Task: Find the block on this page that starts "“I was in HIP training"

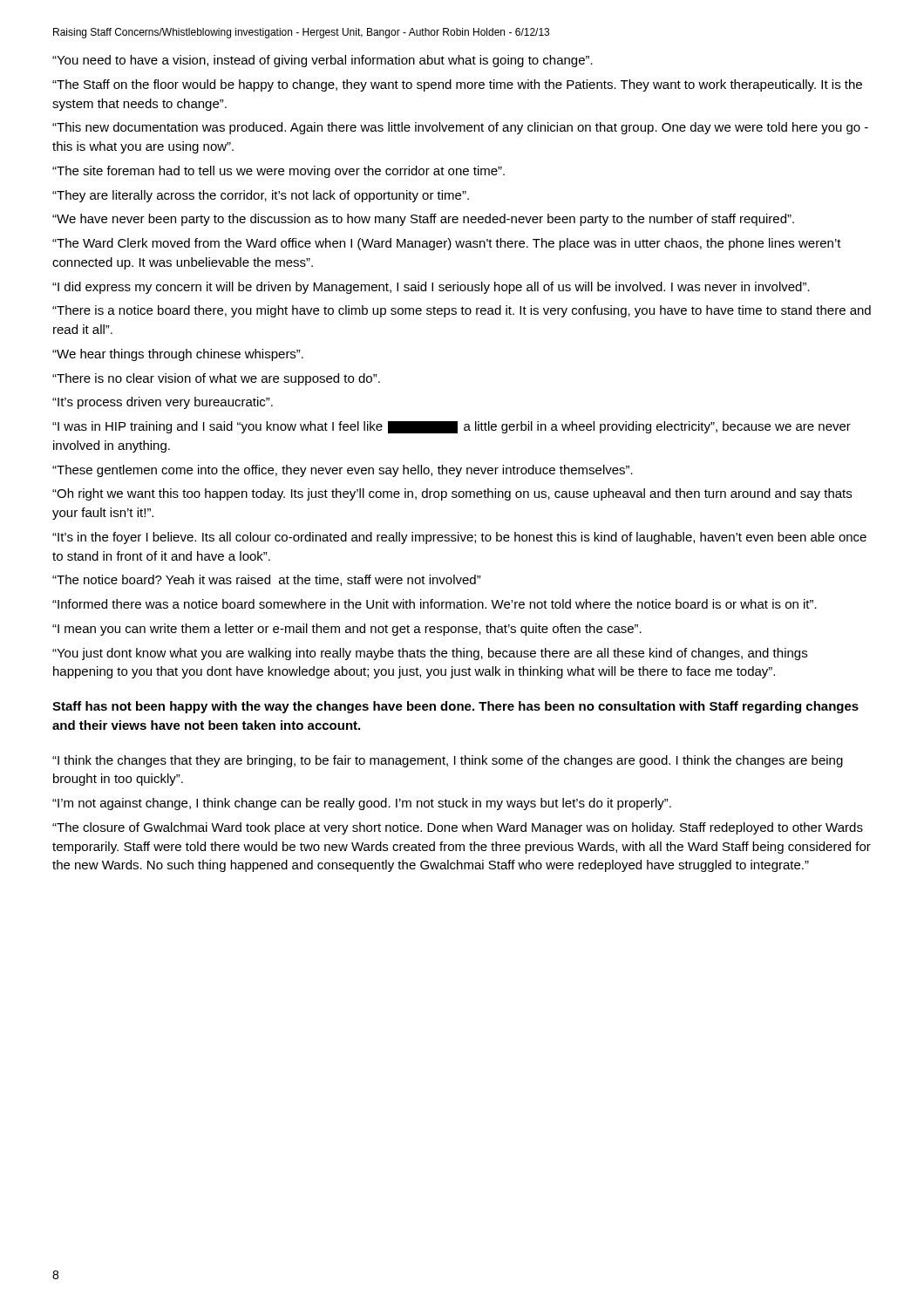Action: (x=451, y=435)
